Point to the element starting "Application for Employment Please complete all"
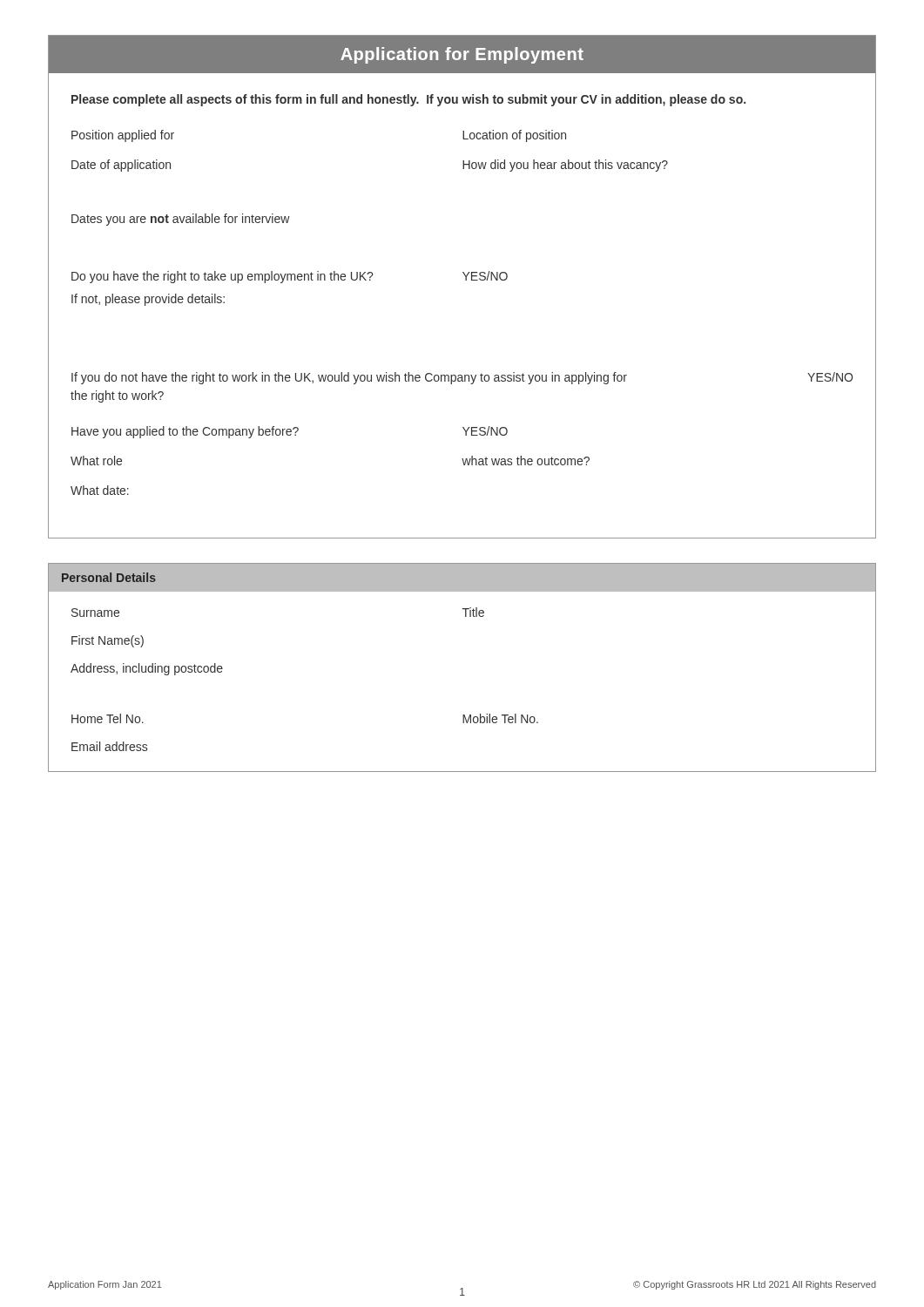Screen dimensions: 1307x924 click(462, 287)
